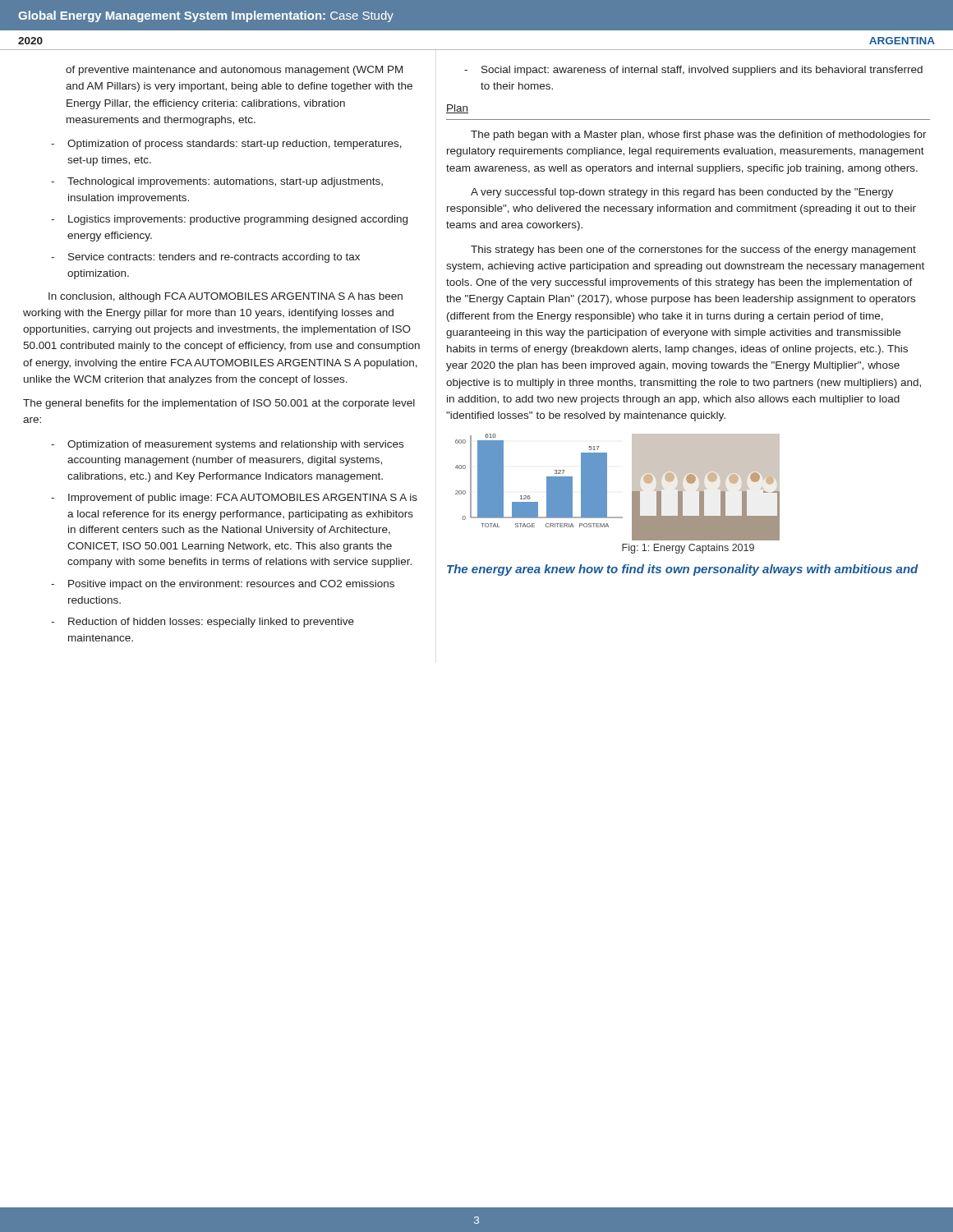Find the text starting "The general benefits for the implementation"
This screenshot has width=953, height=1232.
point(219,411)
